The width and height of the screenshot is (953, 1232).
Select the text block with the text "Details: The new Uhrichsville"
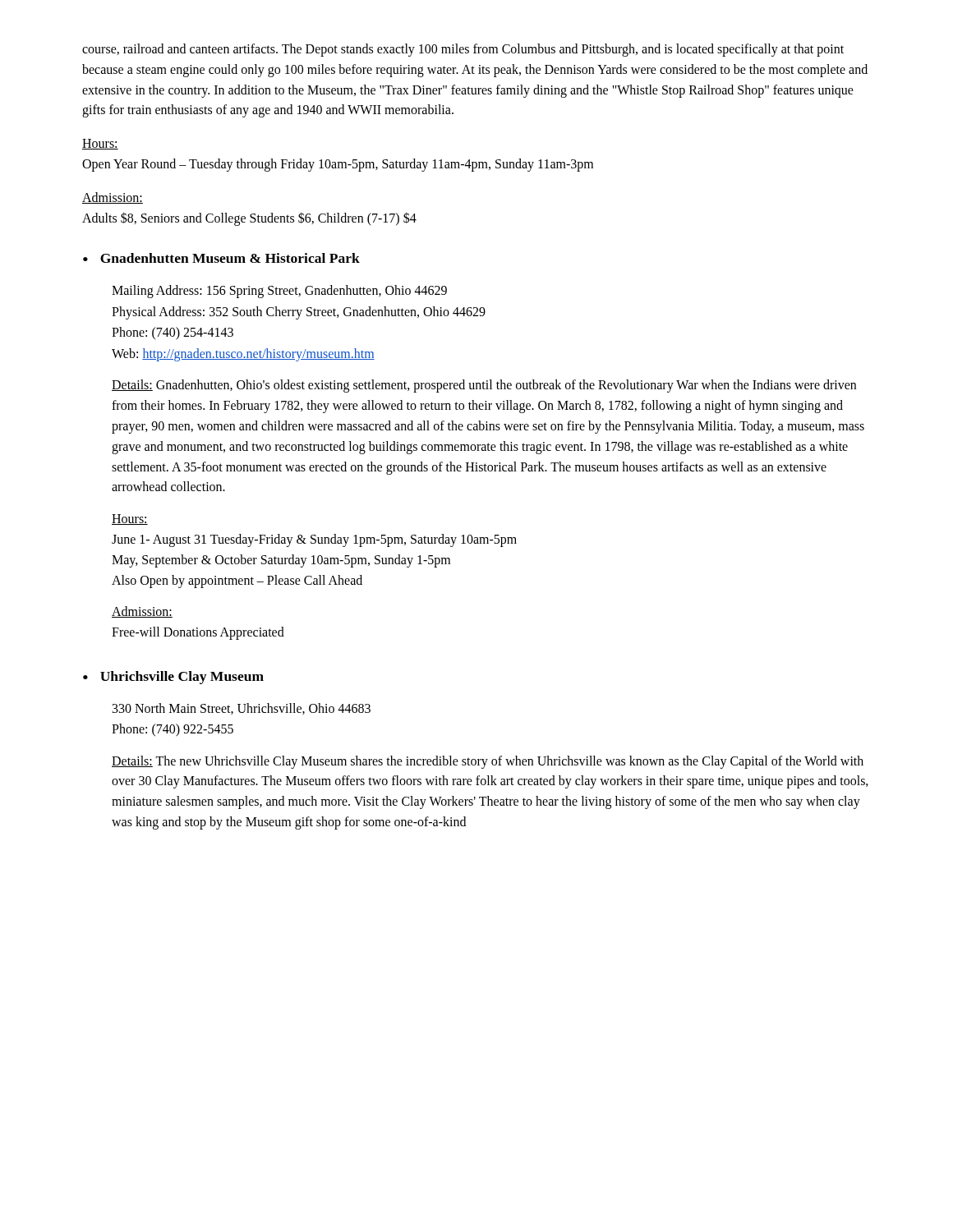point(490,791)
